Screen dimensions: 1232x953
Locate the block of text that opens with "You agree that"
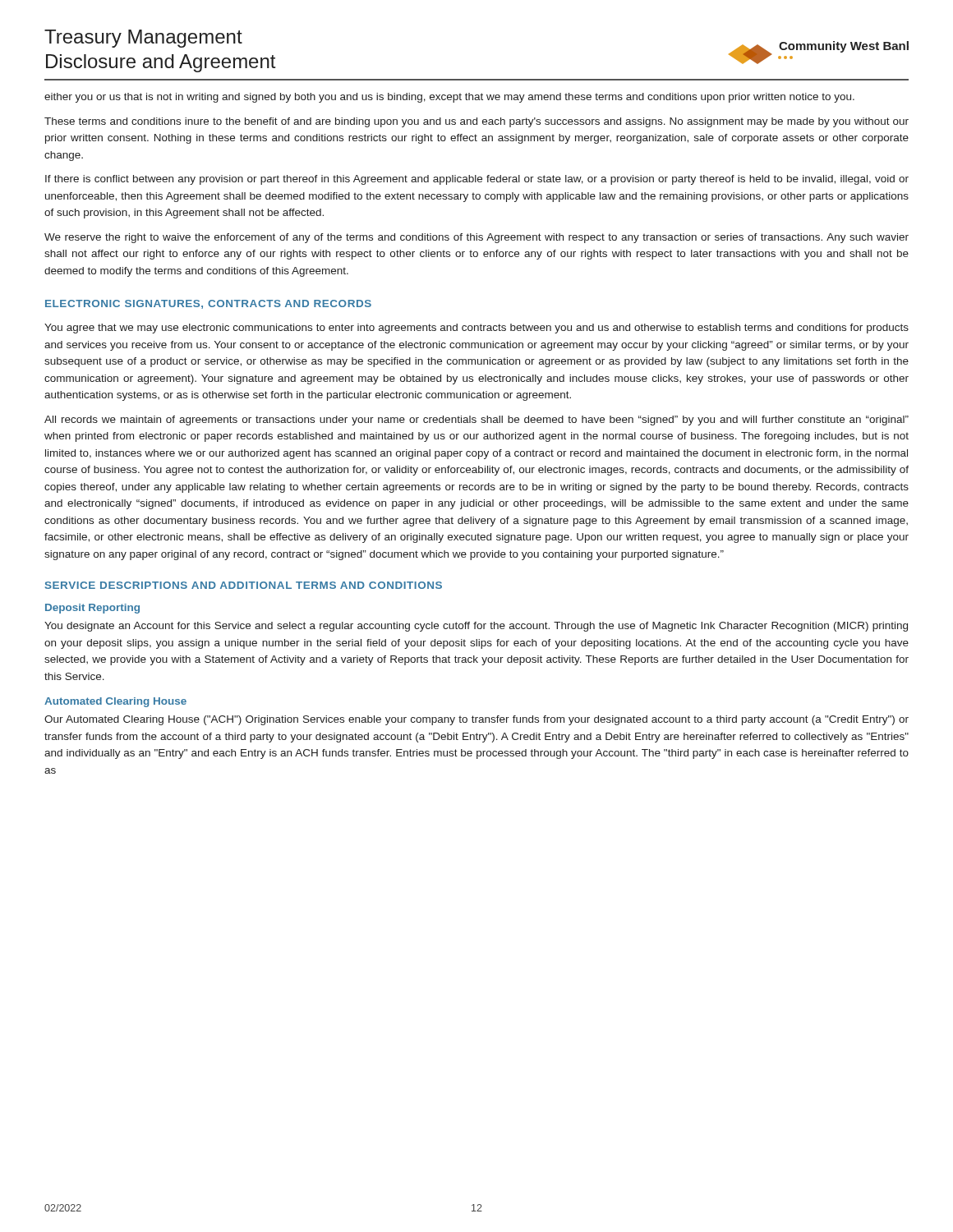[x=476, y=361]
